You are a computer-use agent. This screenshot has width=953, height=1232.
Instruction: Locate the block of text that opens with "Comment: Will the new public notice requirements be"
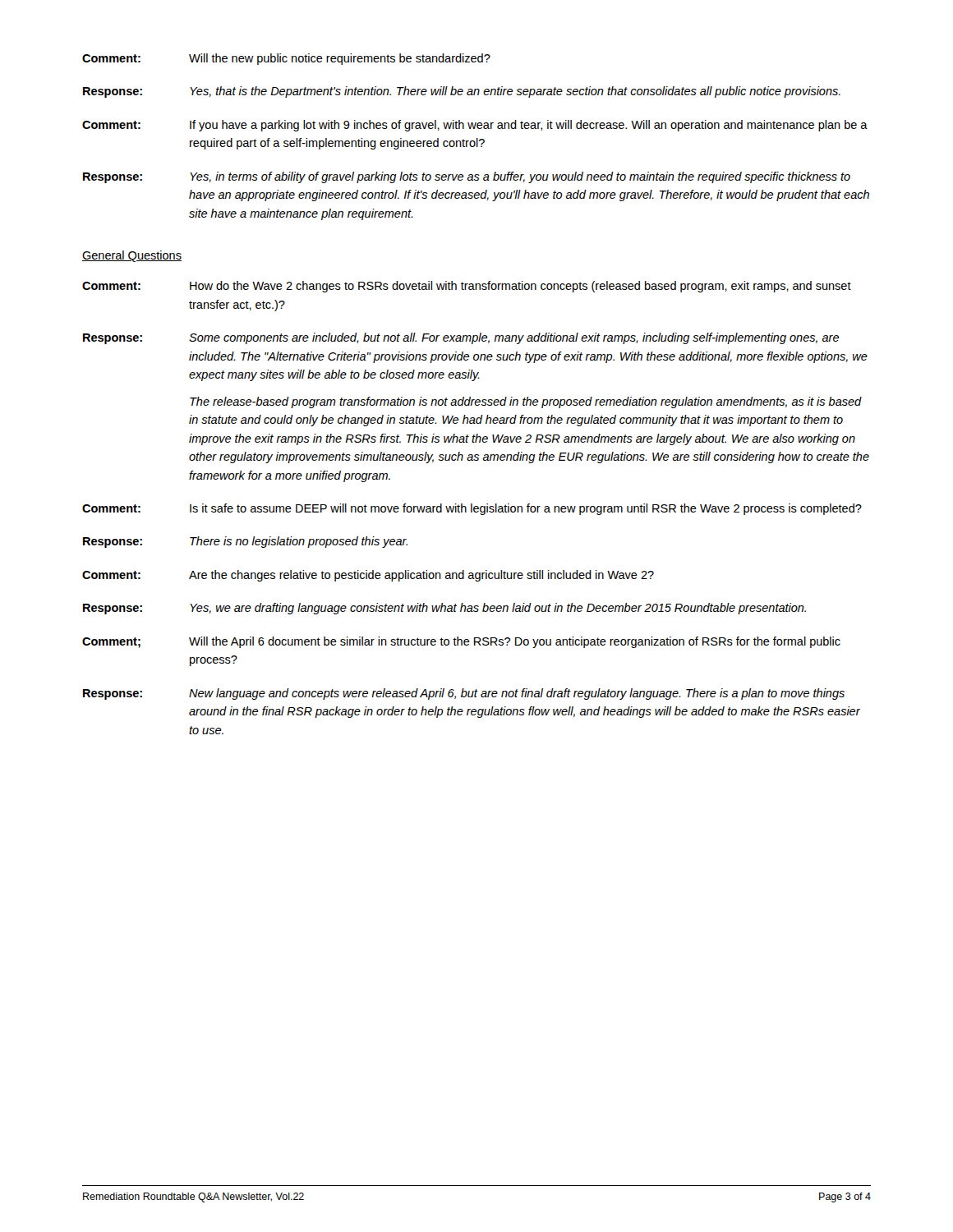[x=476, y=59]
